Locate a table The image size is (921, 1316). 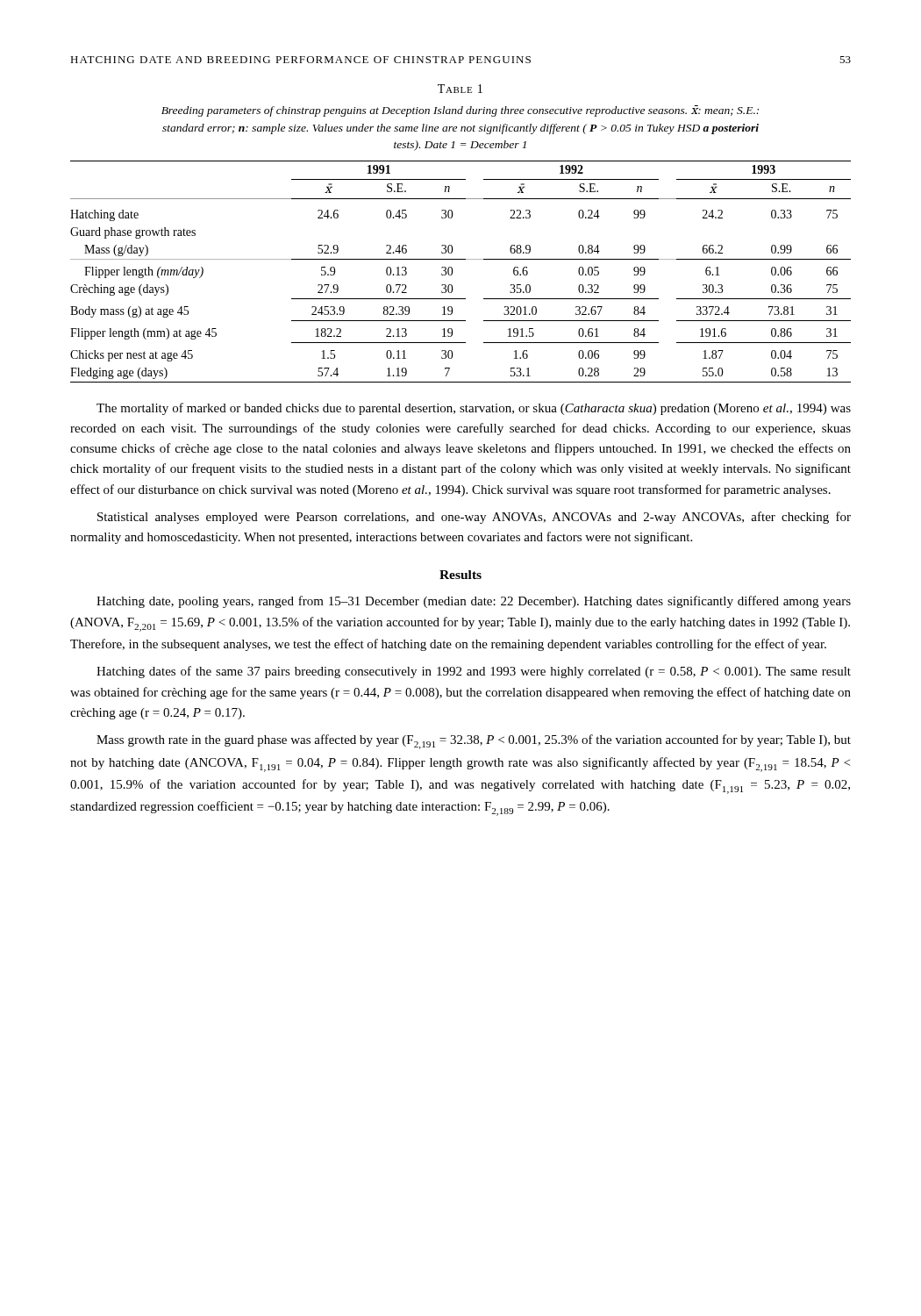pos(460,271)
